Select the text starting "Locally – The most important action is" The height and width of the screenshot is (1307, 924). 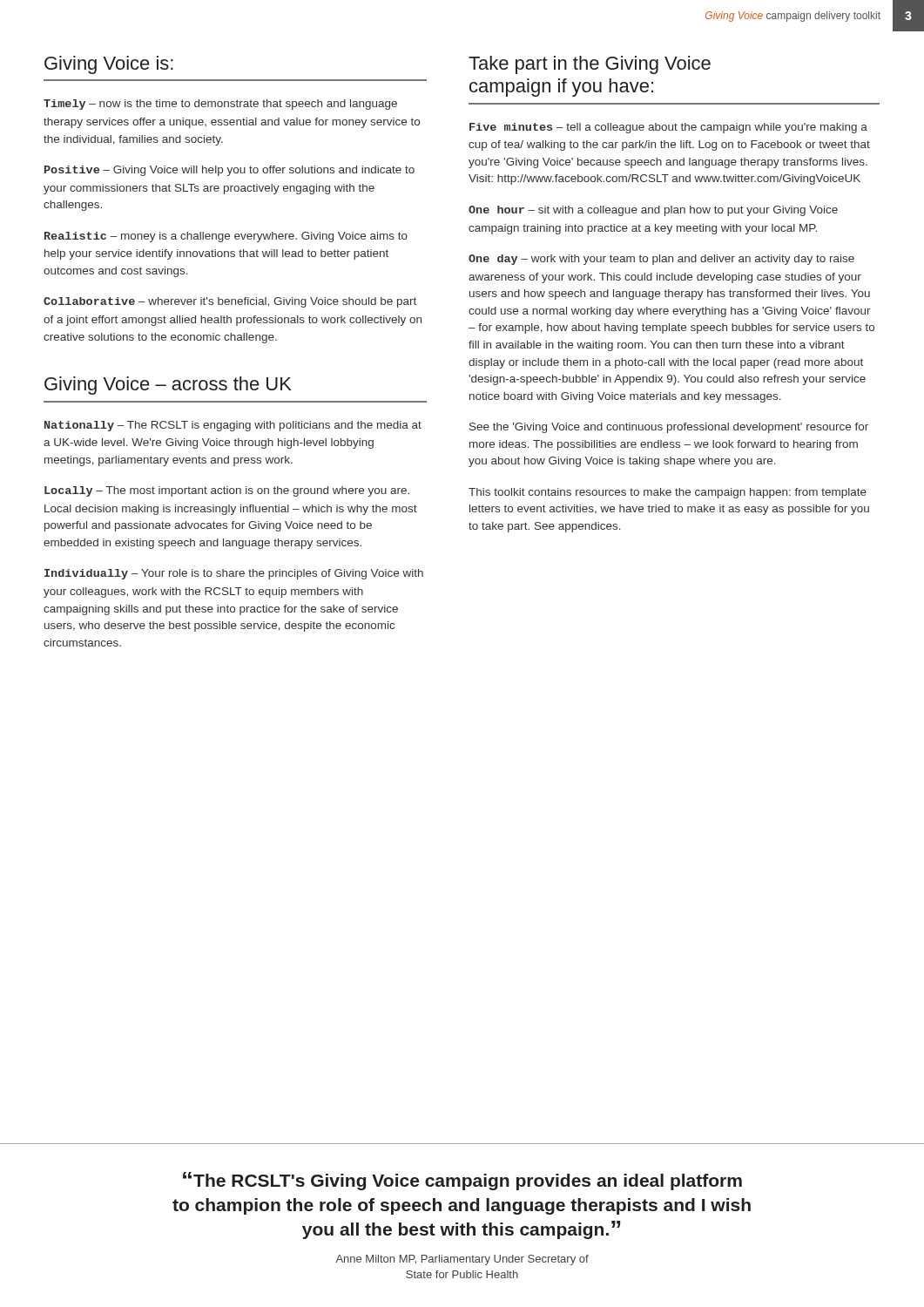pos(230,516)
